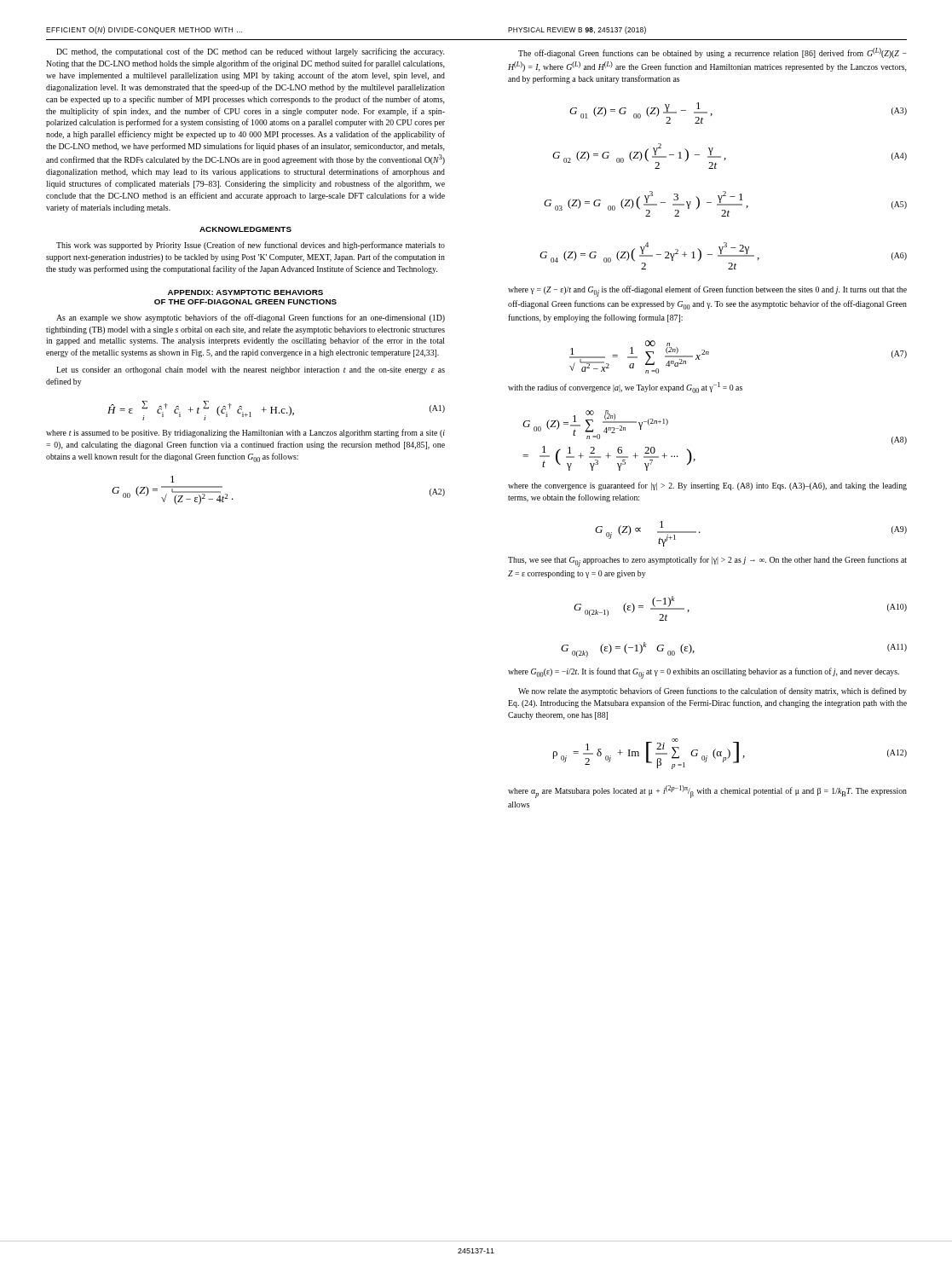
Task: Click on the formula that says "G 0j (Z) ∝ 1 tγj+1 ."
Action: (707, 529)
